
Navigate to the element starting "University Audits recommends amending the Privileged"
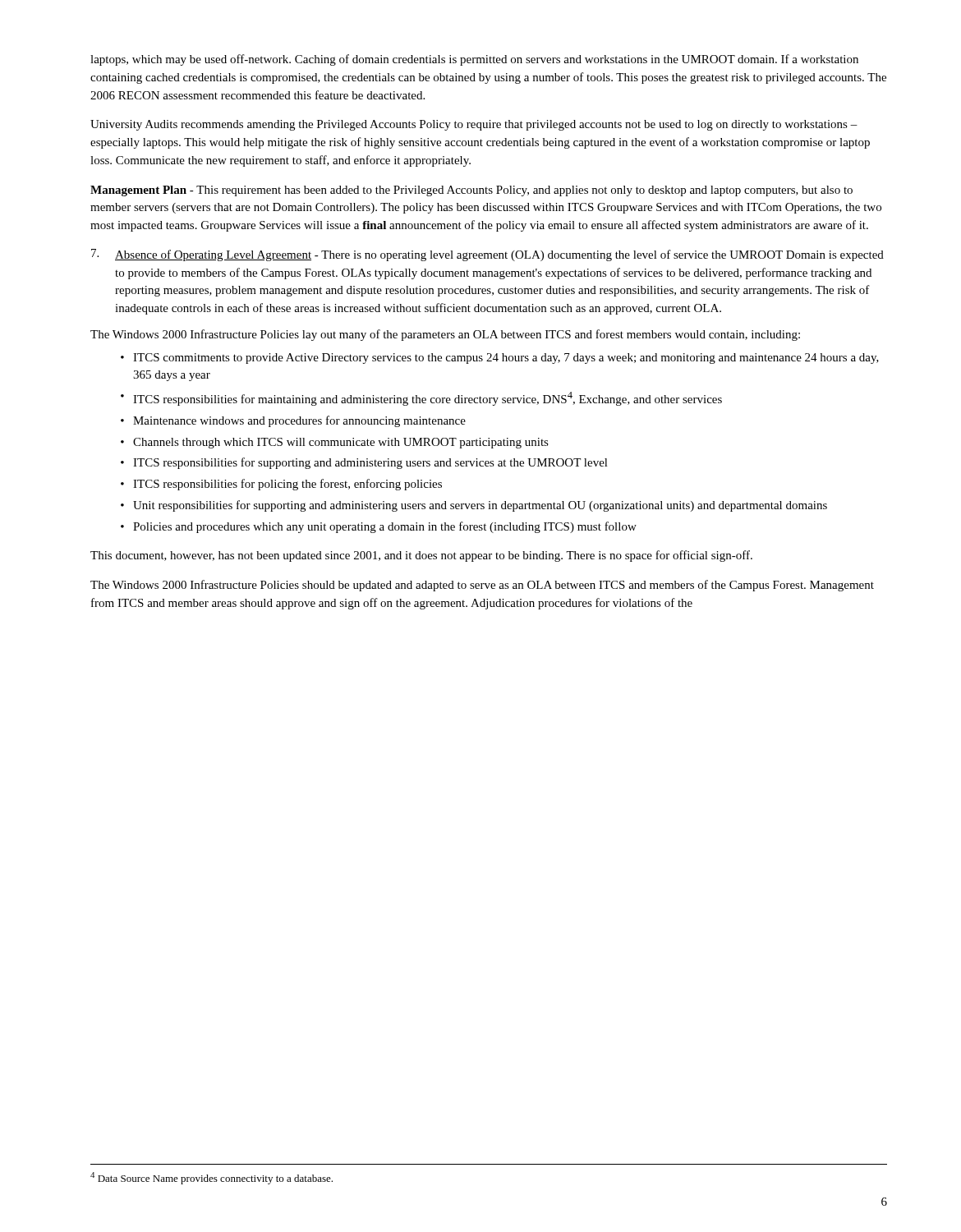click(x=480, y=142)
